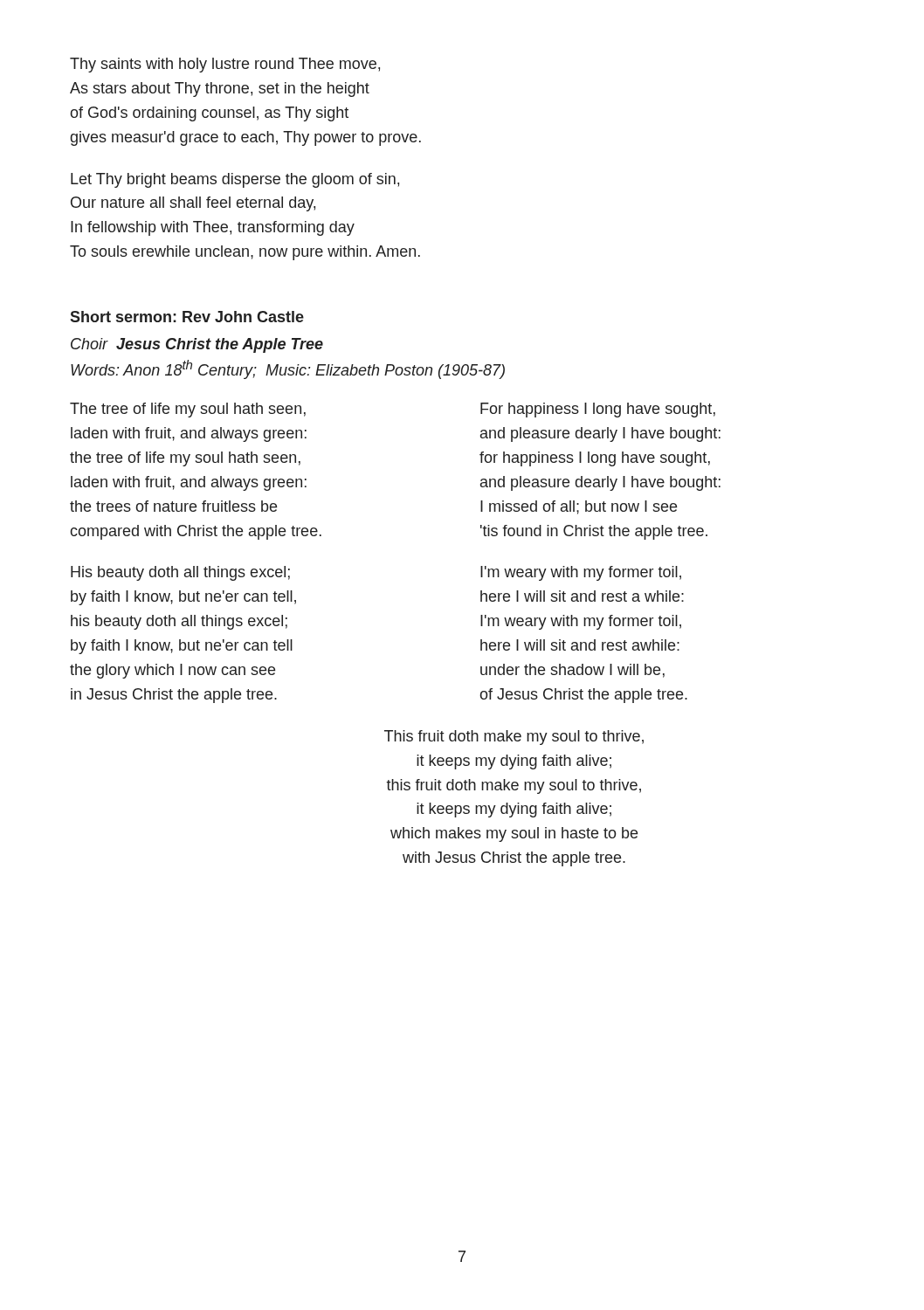924x1310 pixels.
Task: Locate the text block with the text "I'm weary with my former"
Action: (584, 633)
